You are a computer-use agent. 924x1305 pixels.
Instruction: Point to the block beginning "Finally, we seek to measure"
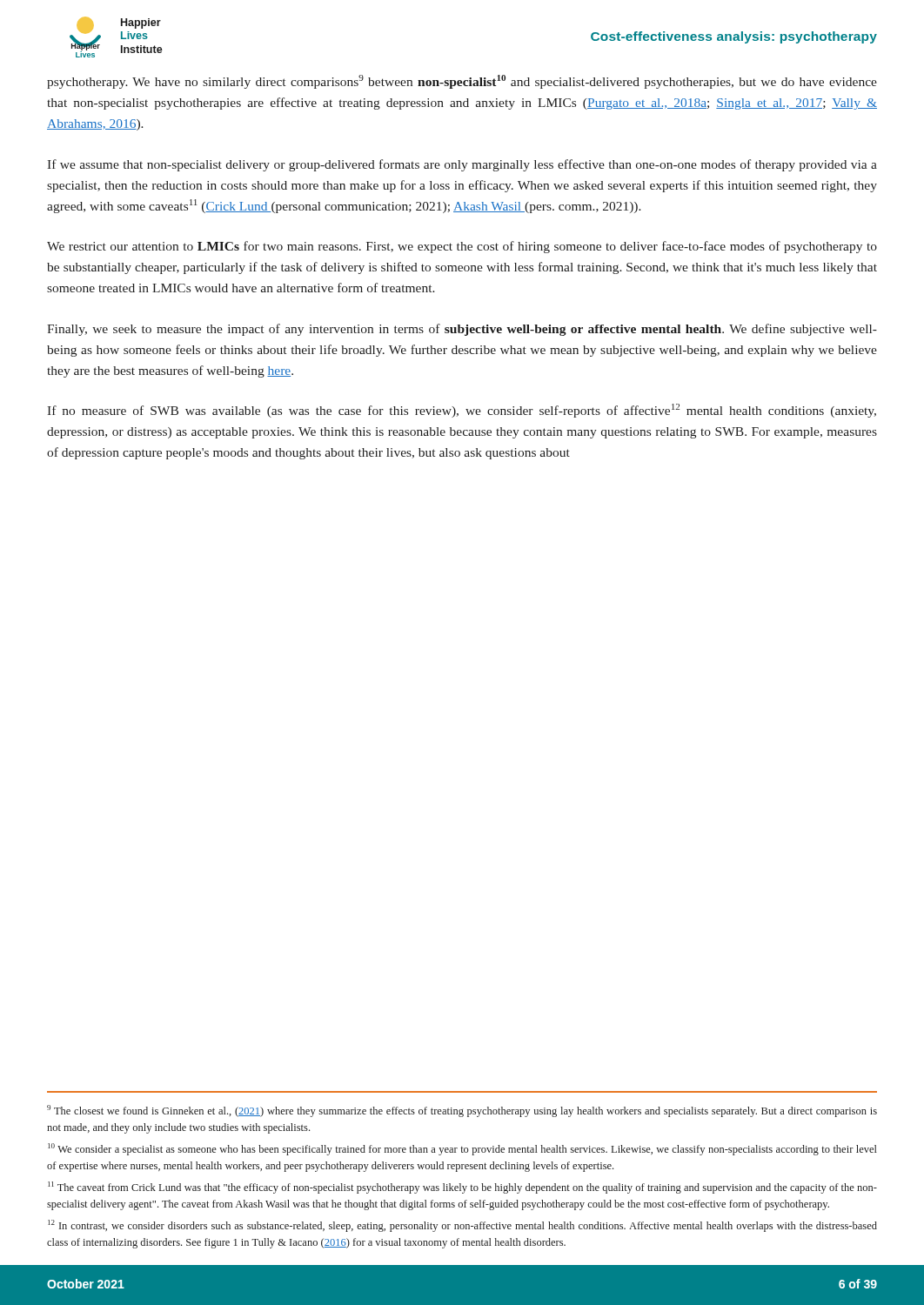tap(462, 349)
